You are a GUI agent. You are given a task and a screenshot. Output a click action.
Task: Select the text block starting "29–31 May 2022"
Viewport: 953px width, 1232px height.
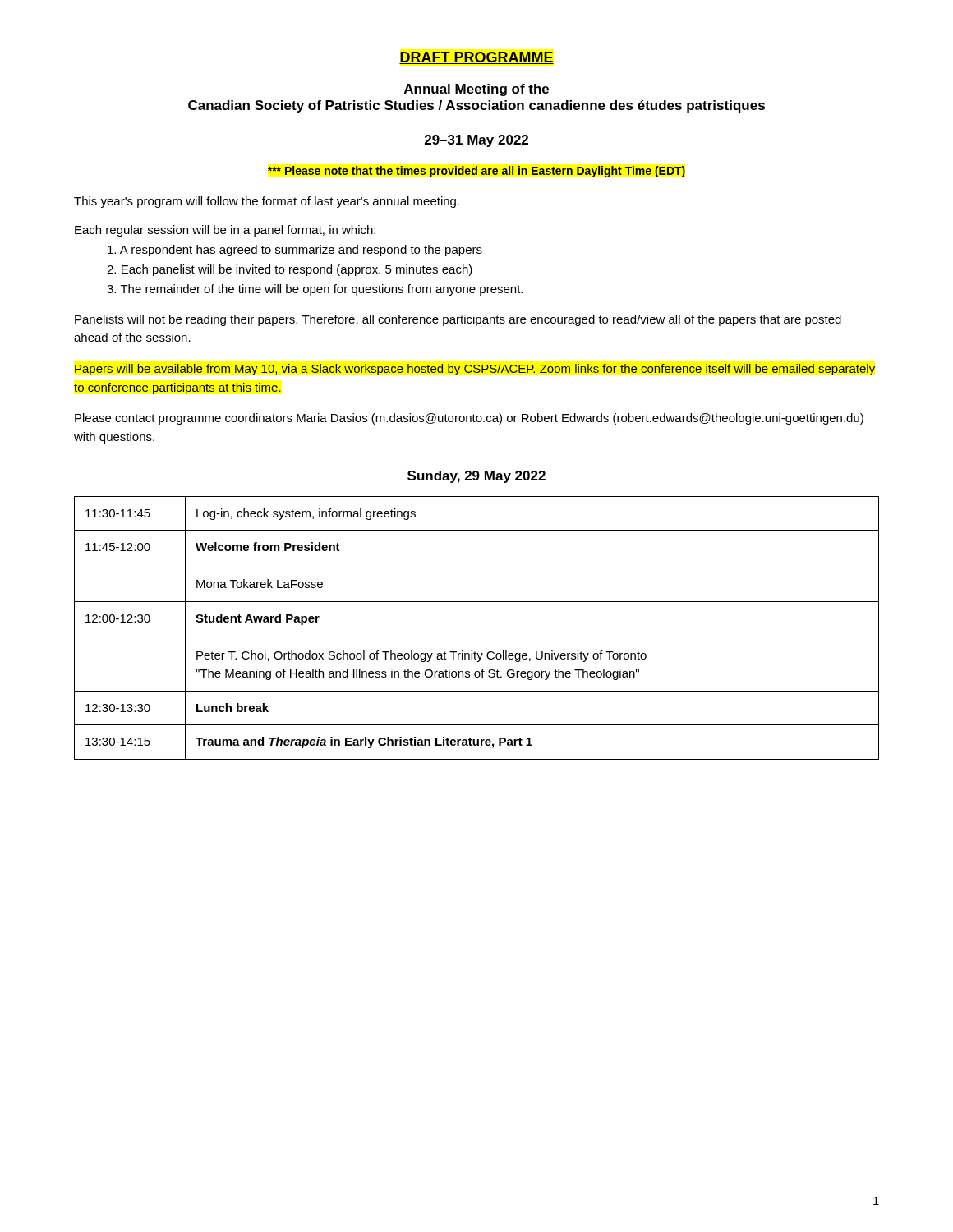pyautogui.click(x=476, y=140)
